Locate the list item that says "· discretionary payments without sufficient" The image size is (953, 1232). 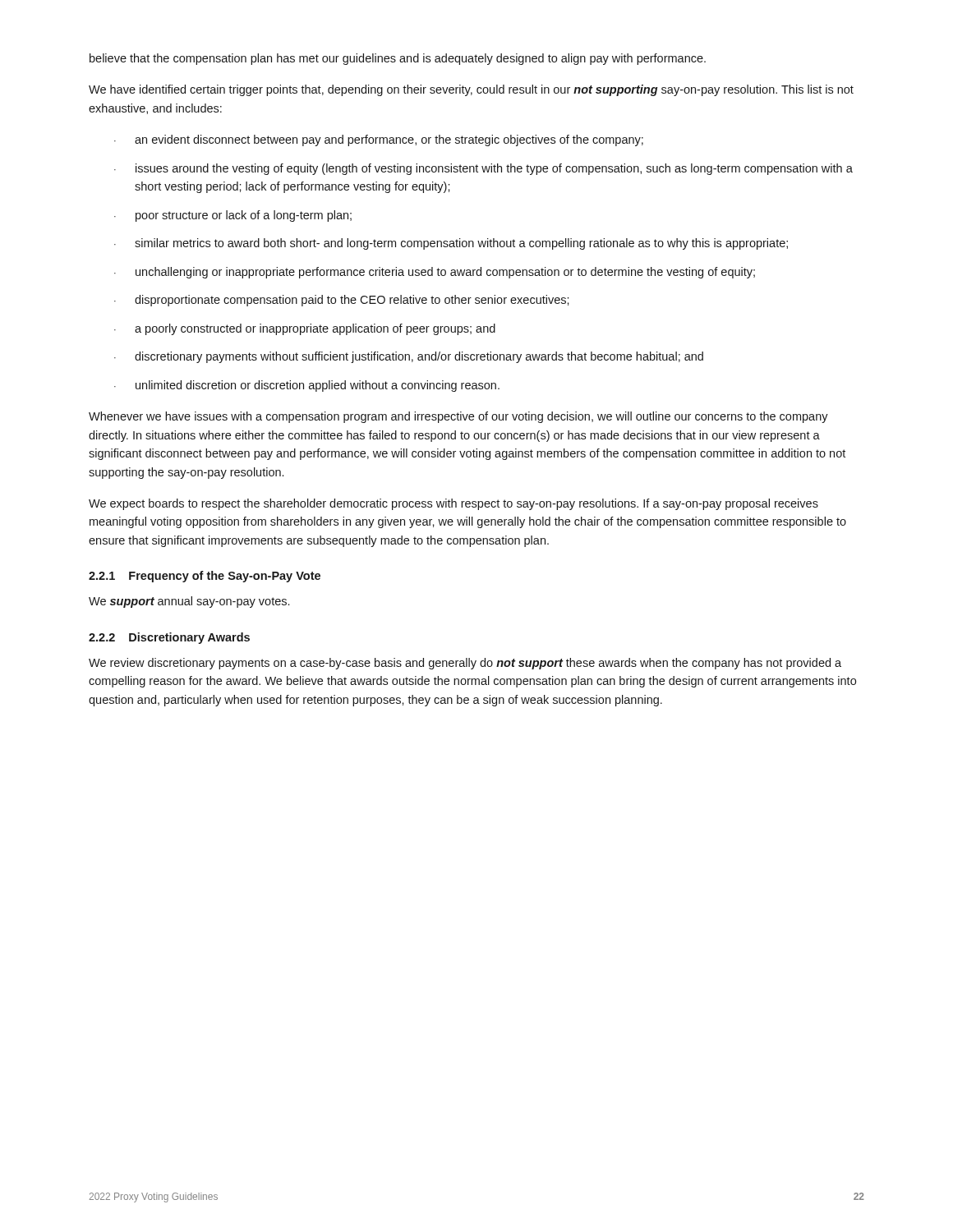coord(489,357)
